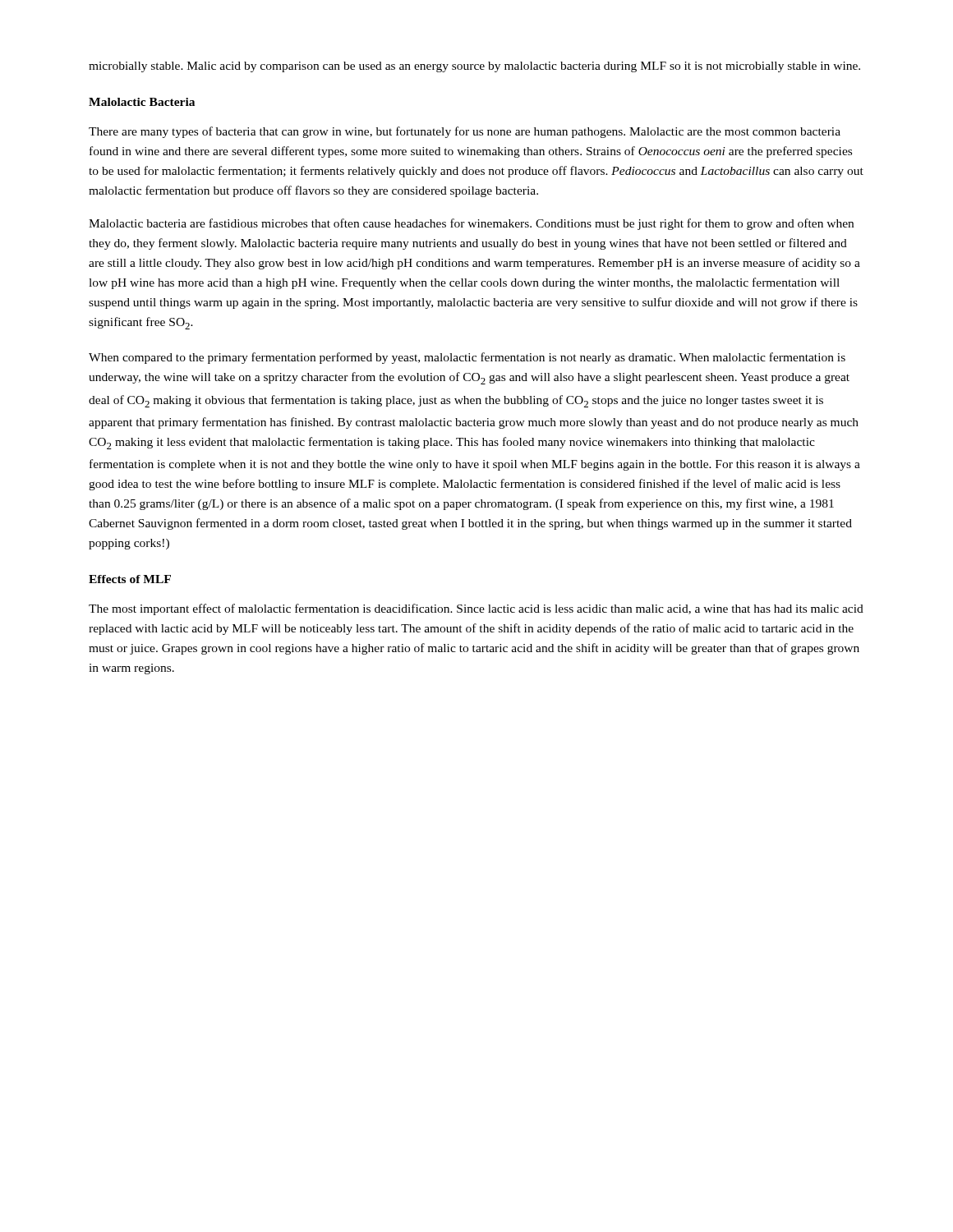Viewport: 953px width, 1232px height.
Task: Find the block on this page that starts "There are many types of bacteria that"
Action: tap(476, 161)
